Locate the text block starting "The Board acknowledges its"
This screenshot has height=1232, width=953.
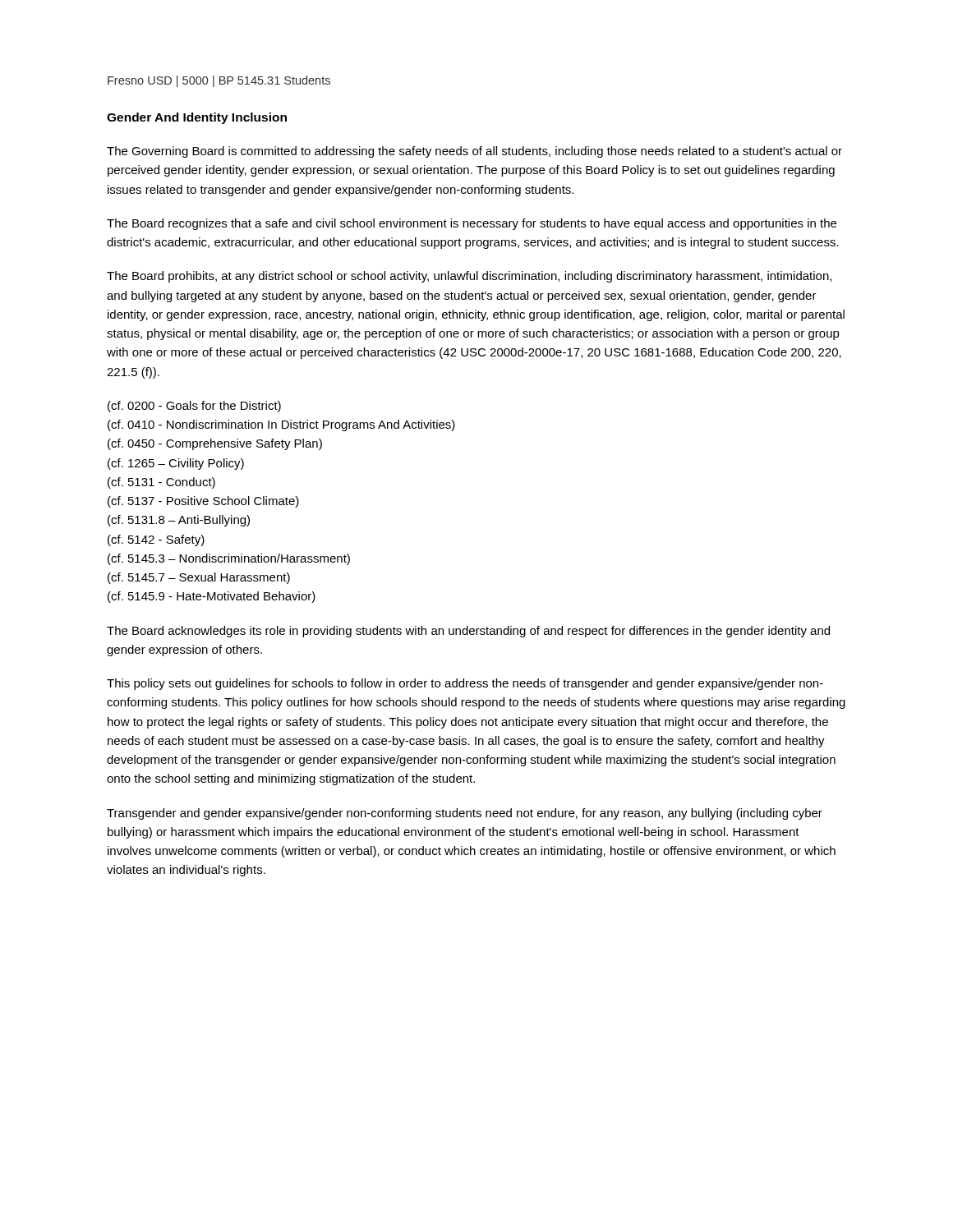469,640
